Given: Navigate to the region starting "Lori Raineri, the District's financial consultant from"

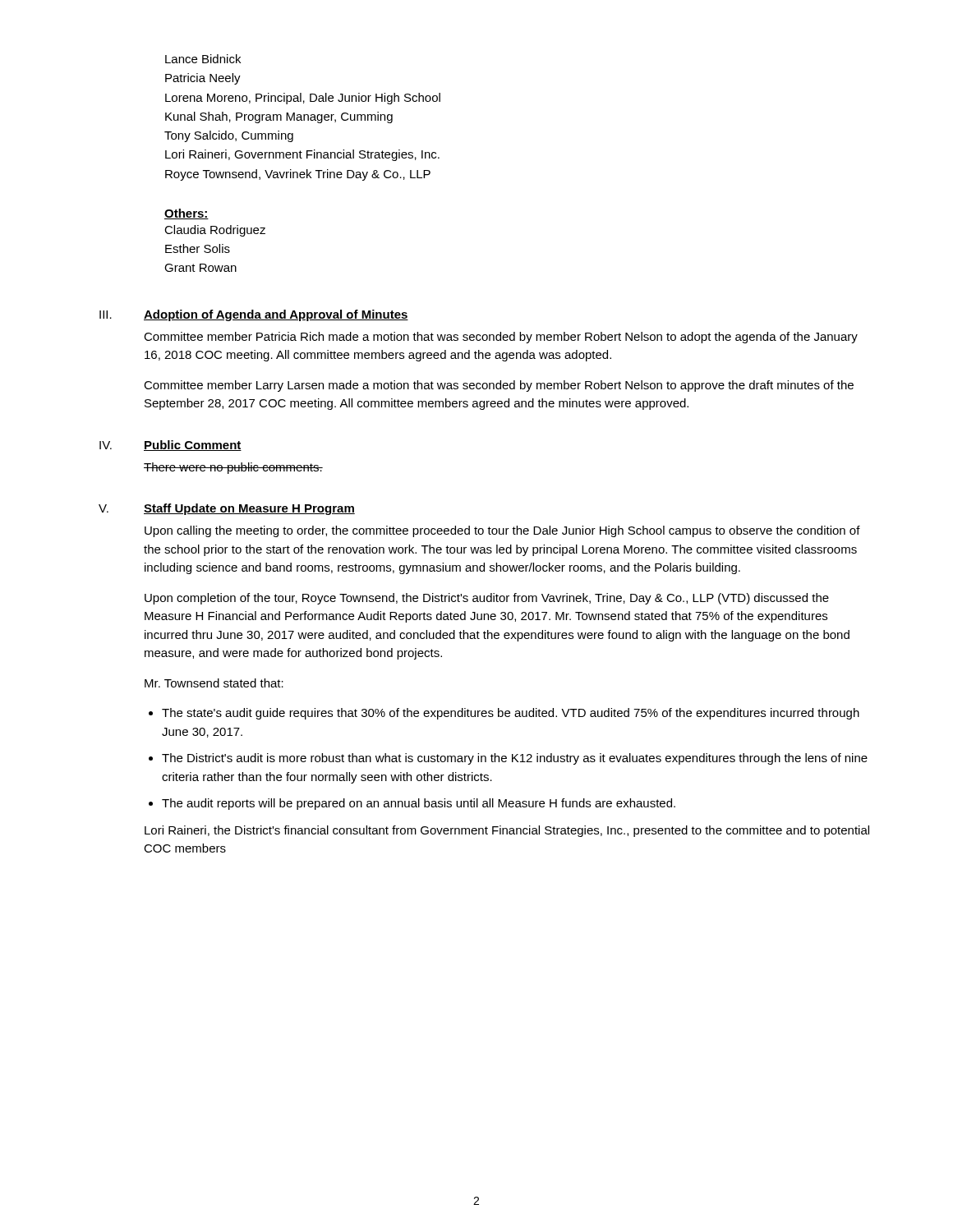Looking at the screenshot, I should (x=507, y=839).
